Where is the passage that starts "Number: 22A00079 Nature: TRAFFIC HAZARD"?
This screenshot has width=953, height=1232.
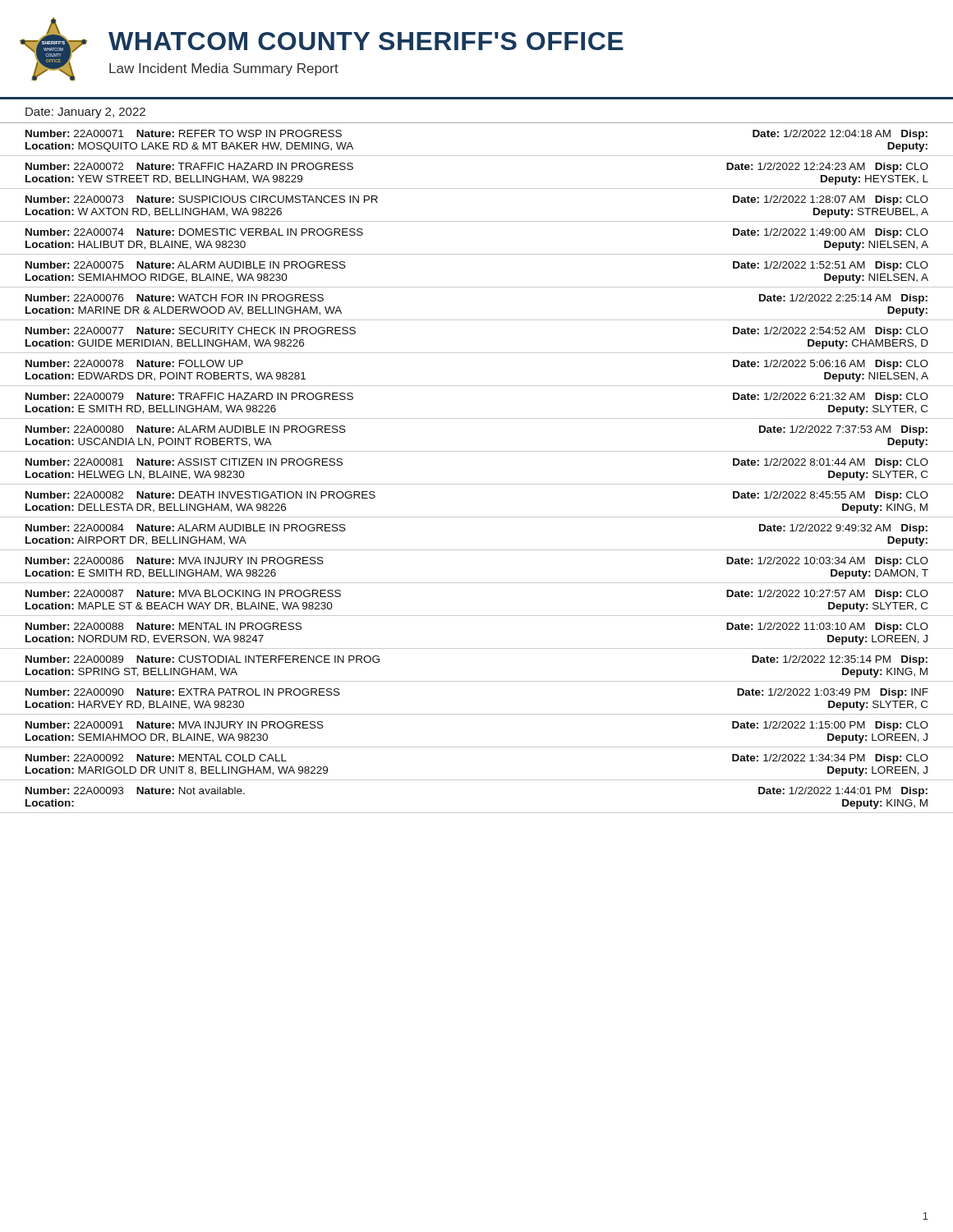[x=76, y=397]
